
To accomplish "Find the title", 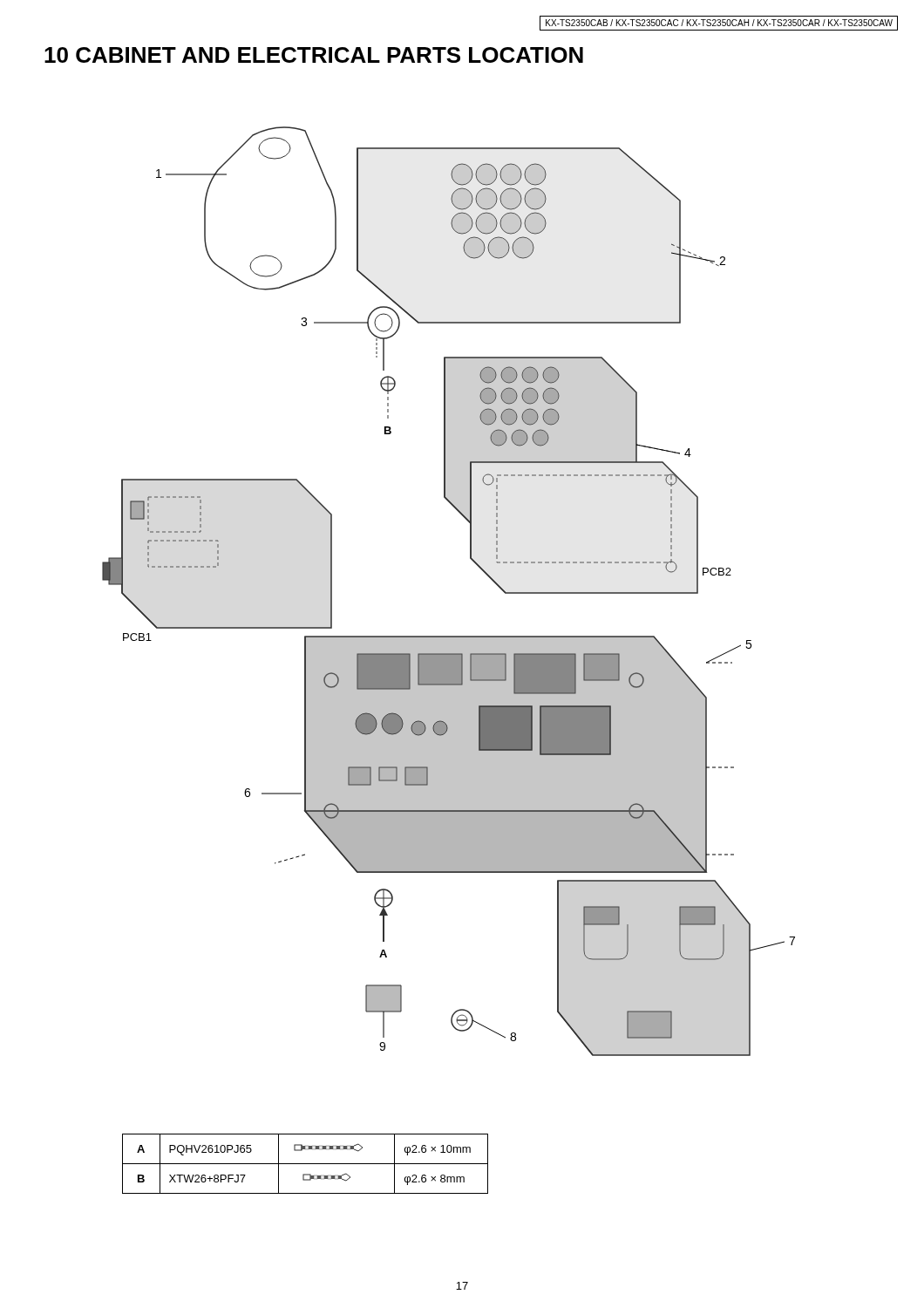I will pos(314,55).
